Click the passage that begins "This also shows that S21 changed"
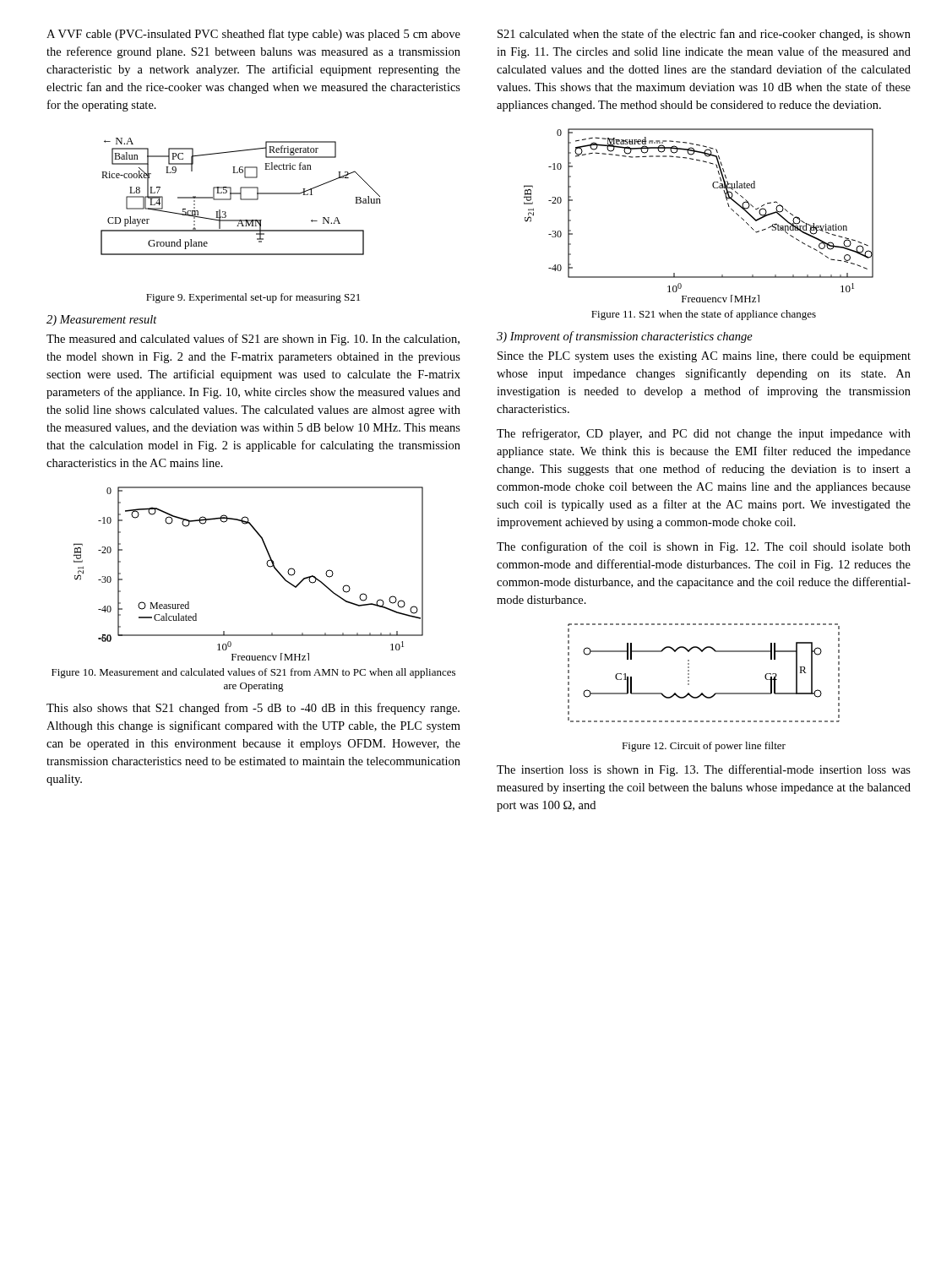 tap(253, 744)
